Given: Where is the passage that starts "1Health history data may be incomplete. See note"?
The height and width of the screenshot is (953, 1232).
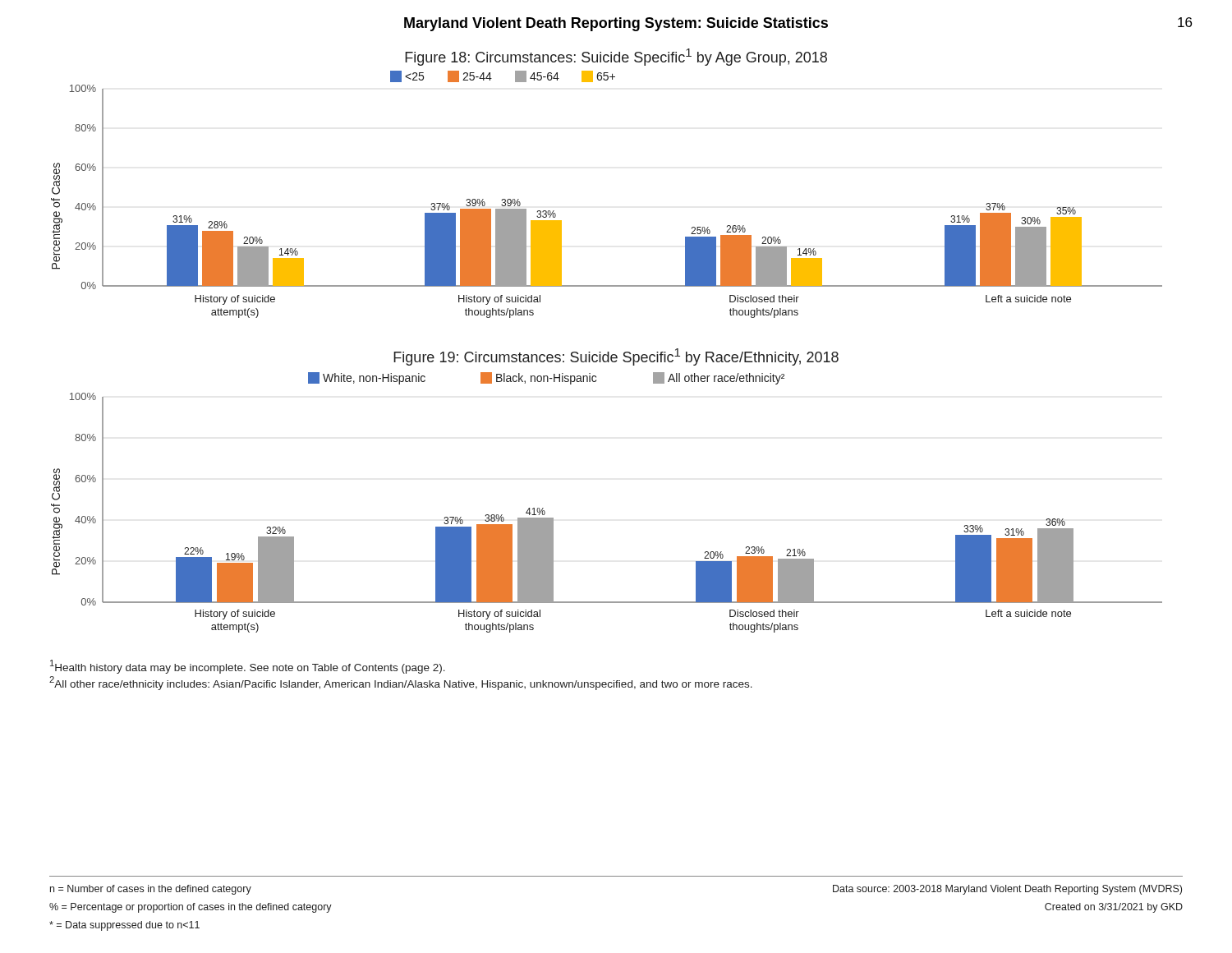Looking at the screenshot, I should coord(247,666).
